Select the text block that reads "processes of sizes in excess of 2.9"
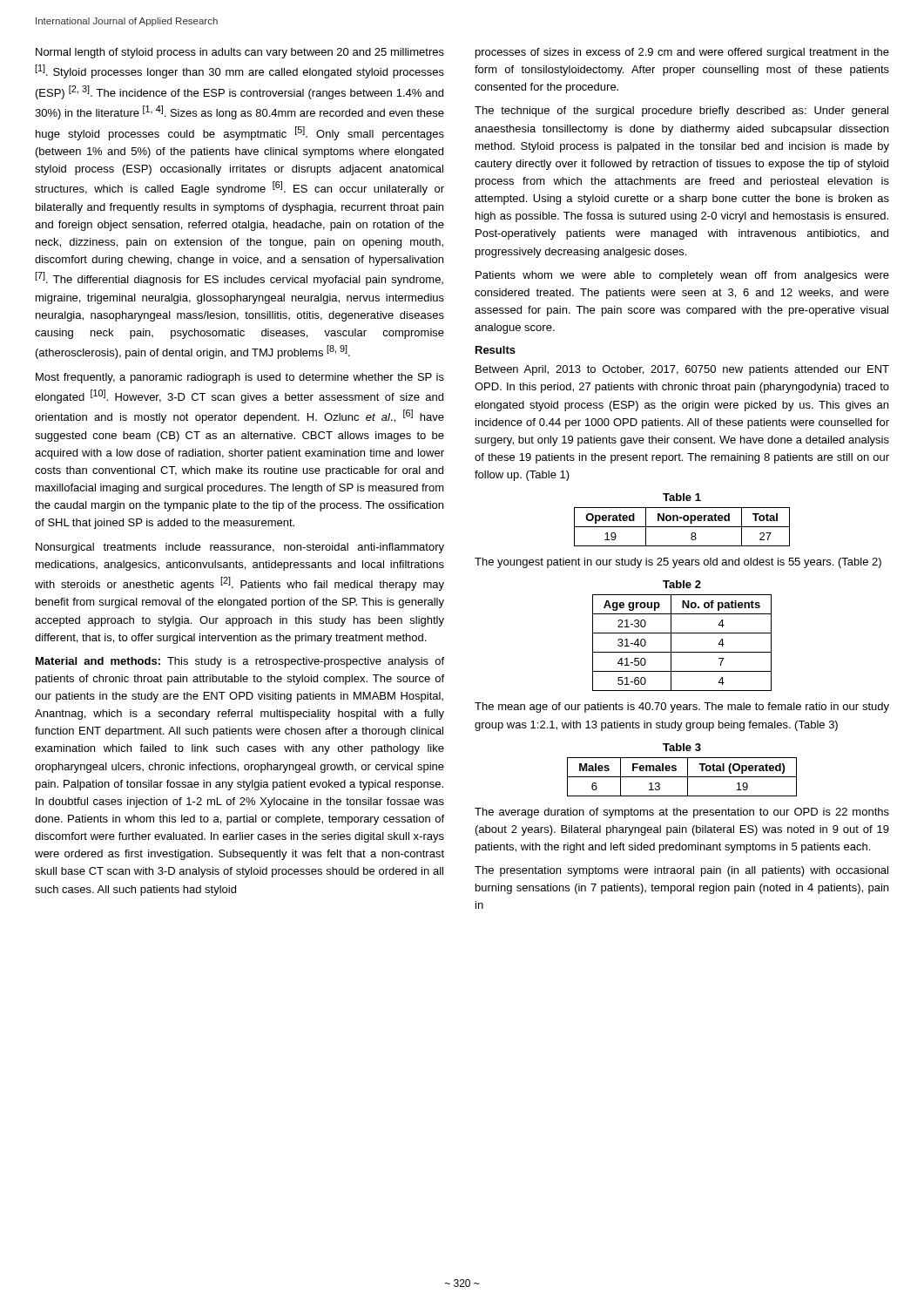Image resolution: width=924 pixels, height=1307 pixels. (x=682, y=190)
